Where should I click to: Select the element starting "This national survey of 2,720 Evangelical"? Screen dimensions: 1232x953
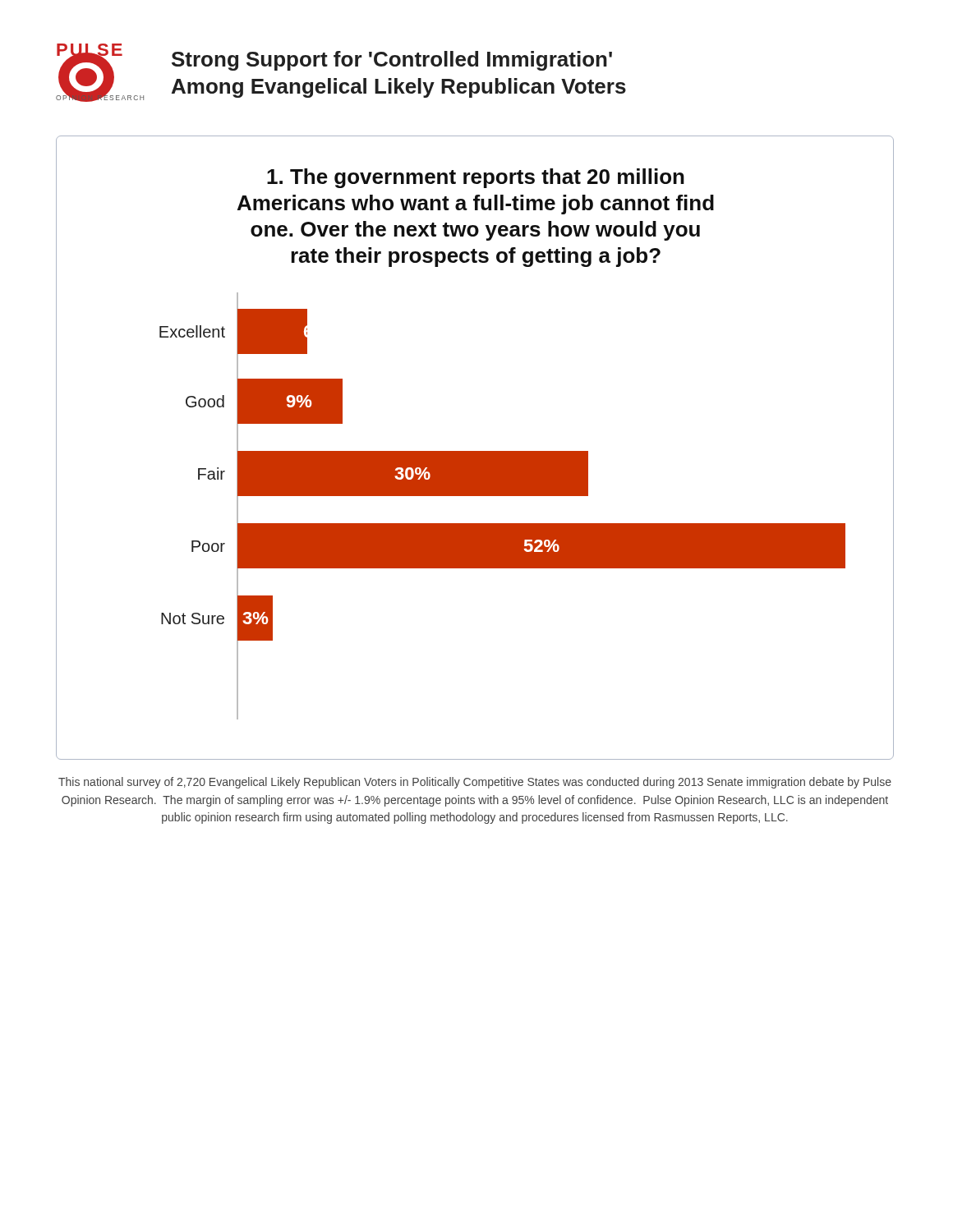click(x=475, y=800)
